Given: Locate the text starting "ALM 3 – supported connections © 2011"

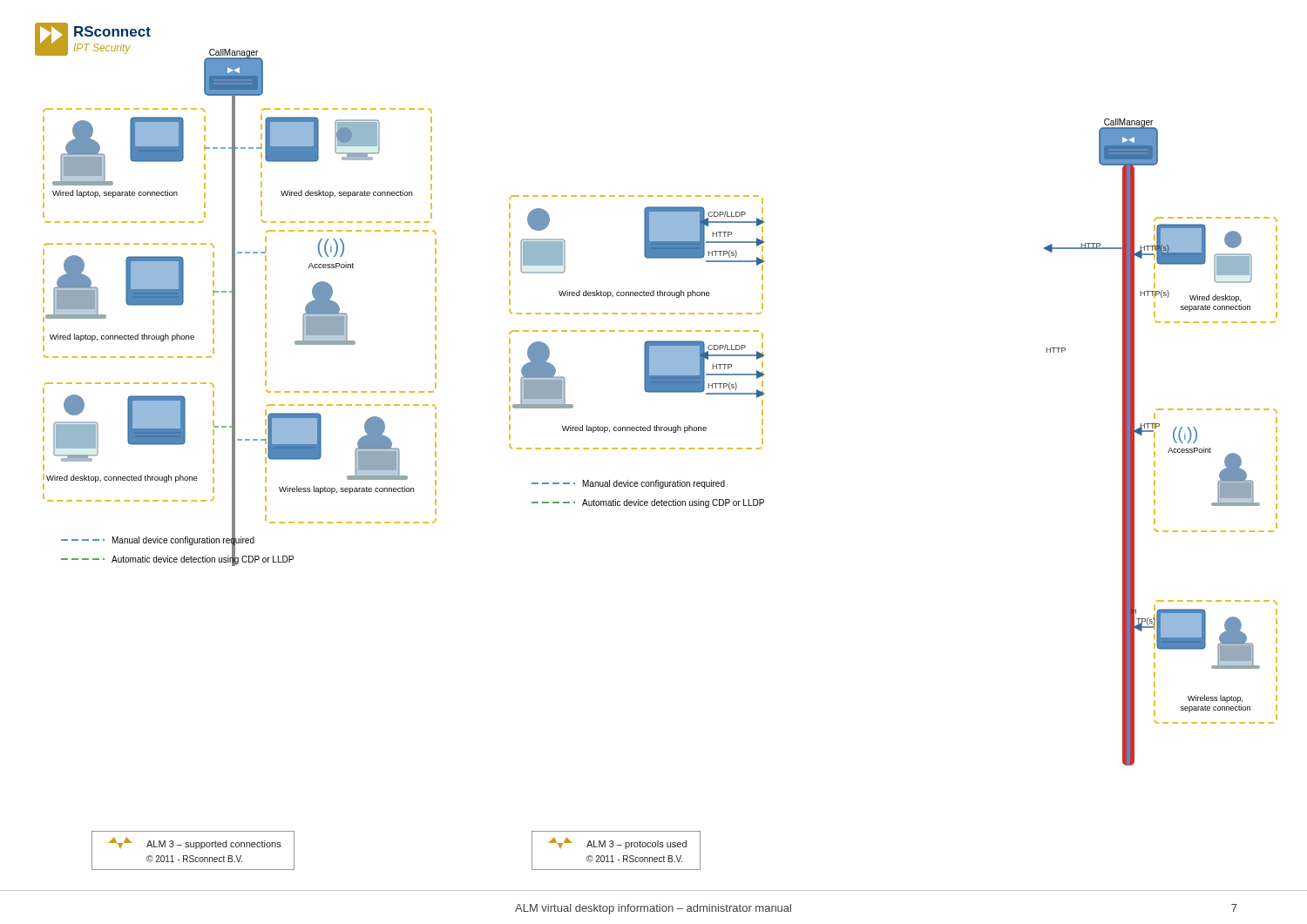Looking at the screenshot, I should 193,850.
